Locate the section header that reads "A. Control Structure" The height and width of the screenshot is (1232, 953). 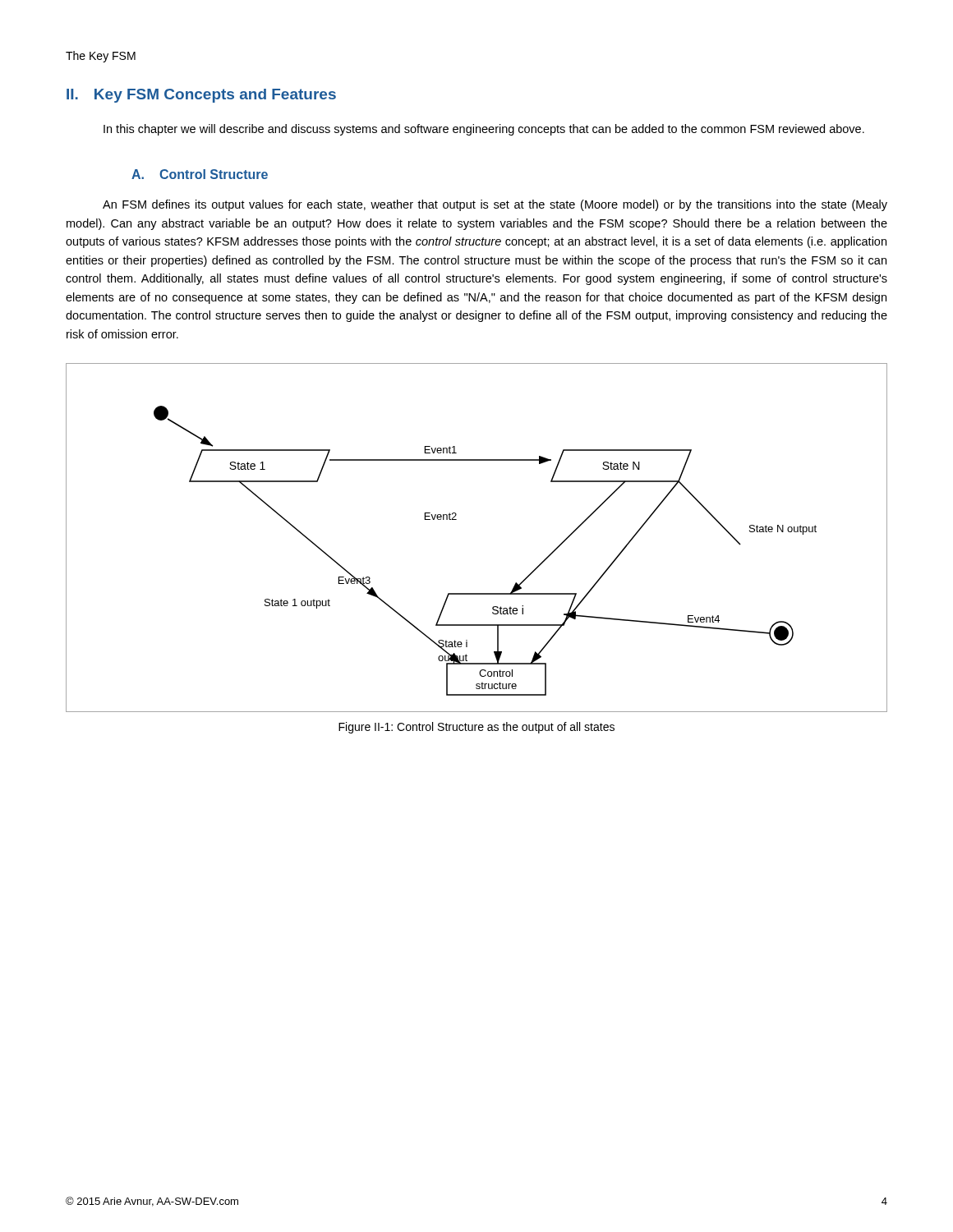200,175
